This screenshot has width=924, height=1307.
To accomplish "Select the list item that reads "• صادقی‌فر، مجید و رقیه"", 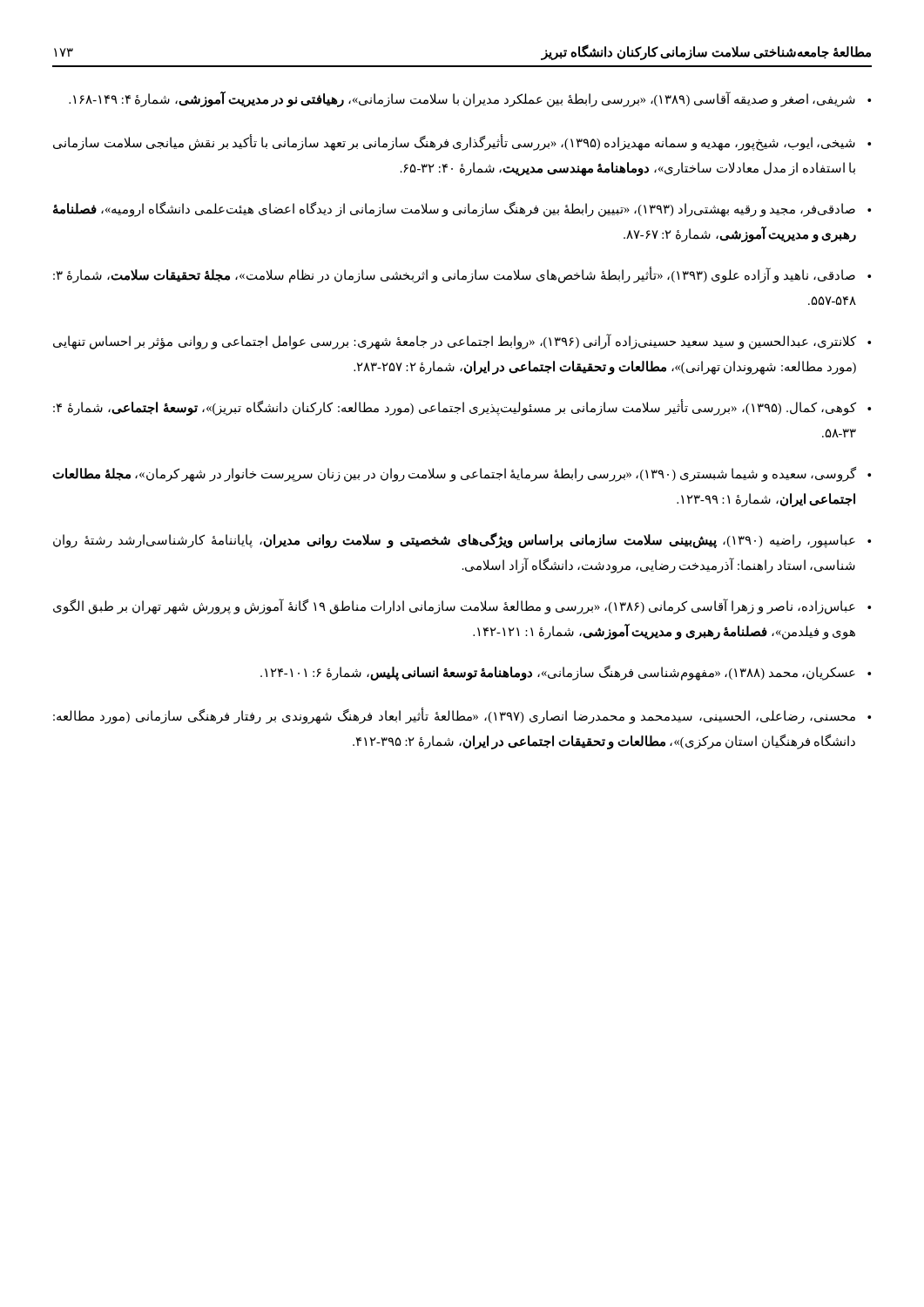I will [x=462, y=222].
